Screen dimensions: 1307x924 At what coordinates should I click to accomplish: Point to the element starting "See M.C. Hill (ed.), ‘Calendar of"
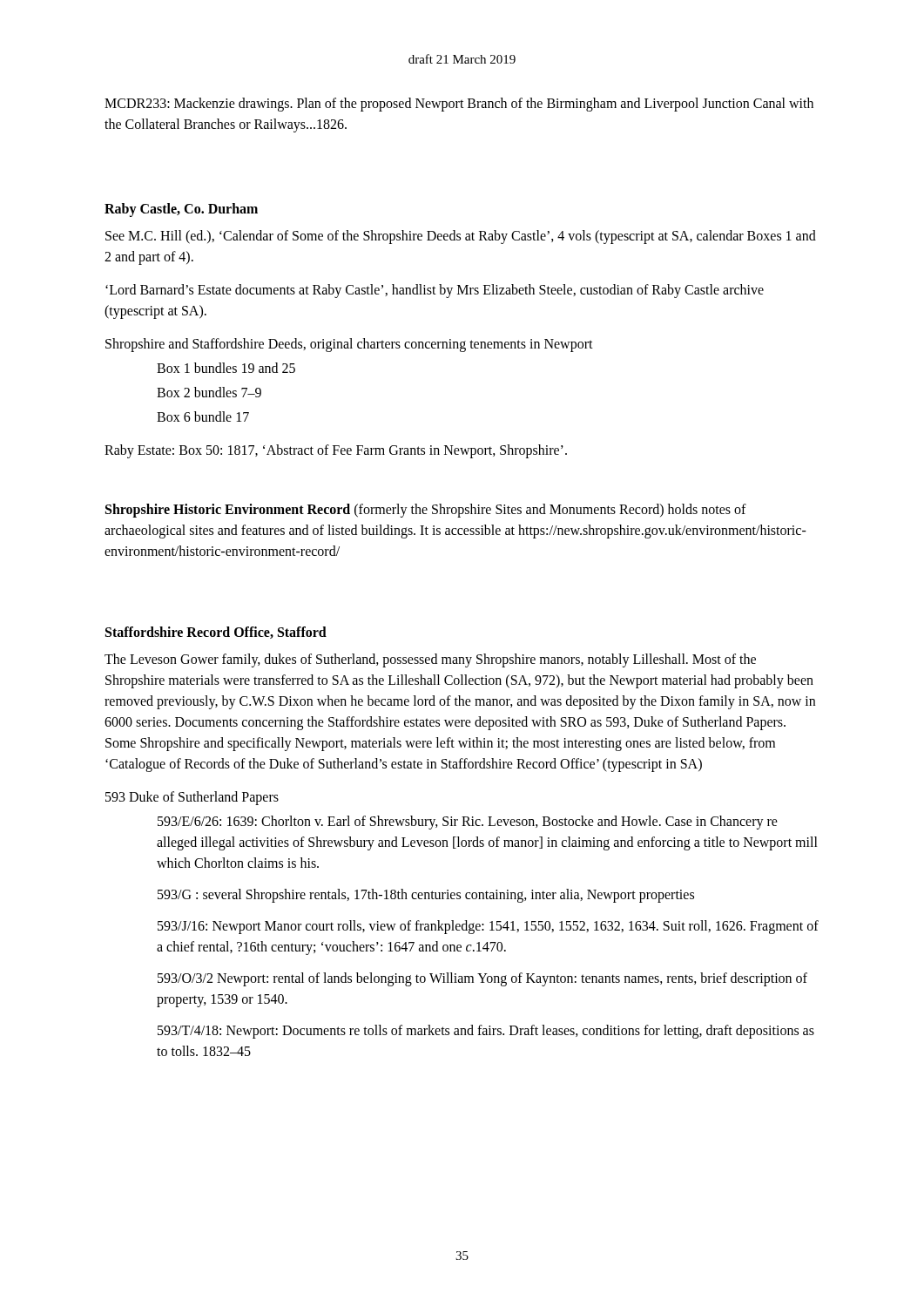click(460, 246)
